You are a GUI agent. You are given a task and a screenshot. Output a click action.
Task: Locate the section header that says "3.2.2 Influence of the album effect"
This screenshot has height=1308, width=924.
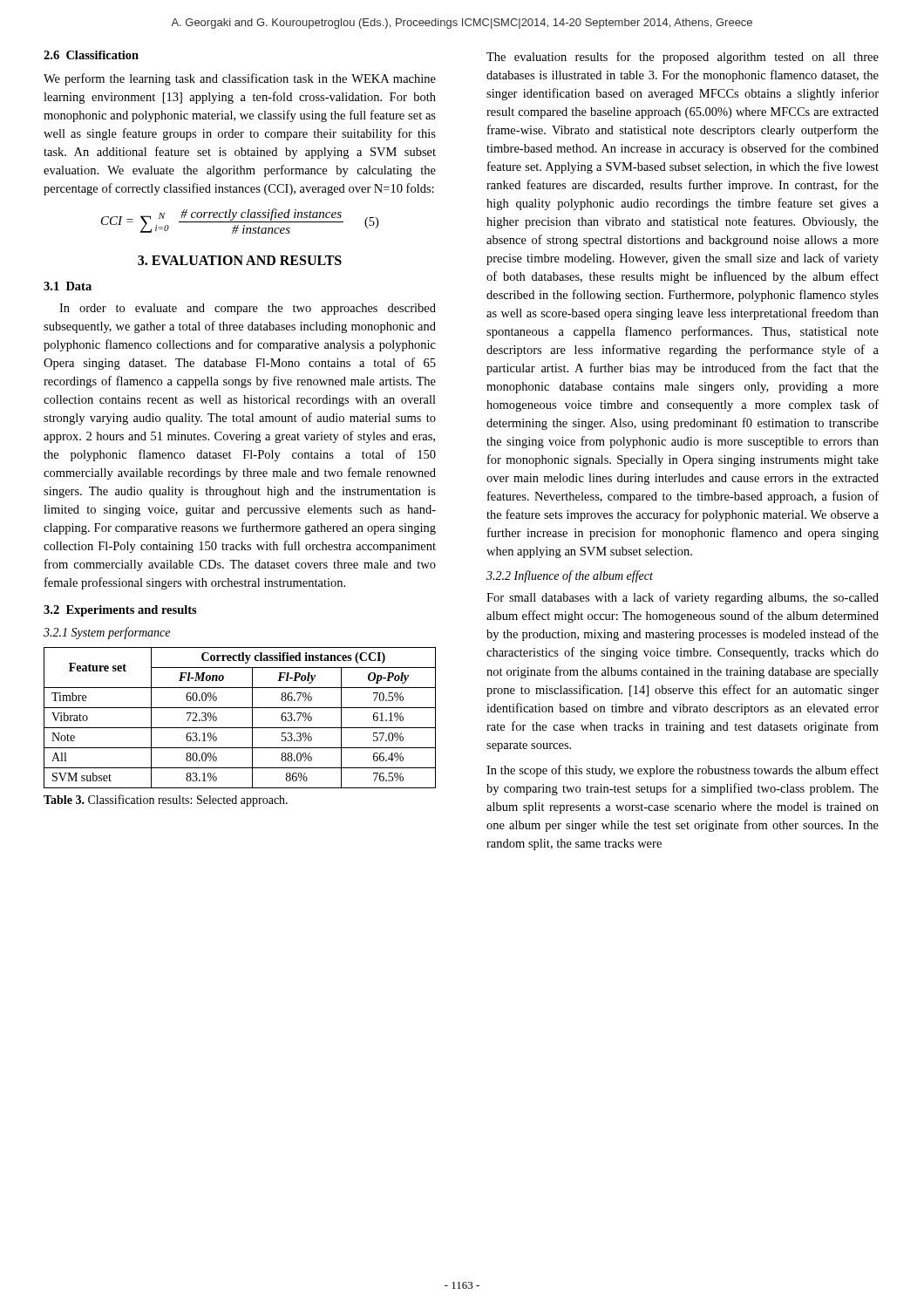tap(570, 576)
